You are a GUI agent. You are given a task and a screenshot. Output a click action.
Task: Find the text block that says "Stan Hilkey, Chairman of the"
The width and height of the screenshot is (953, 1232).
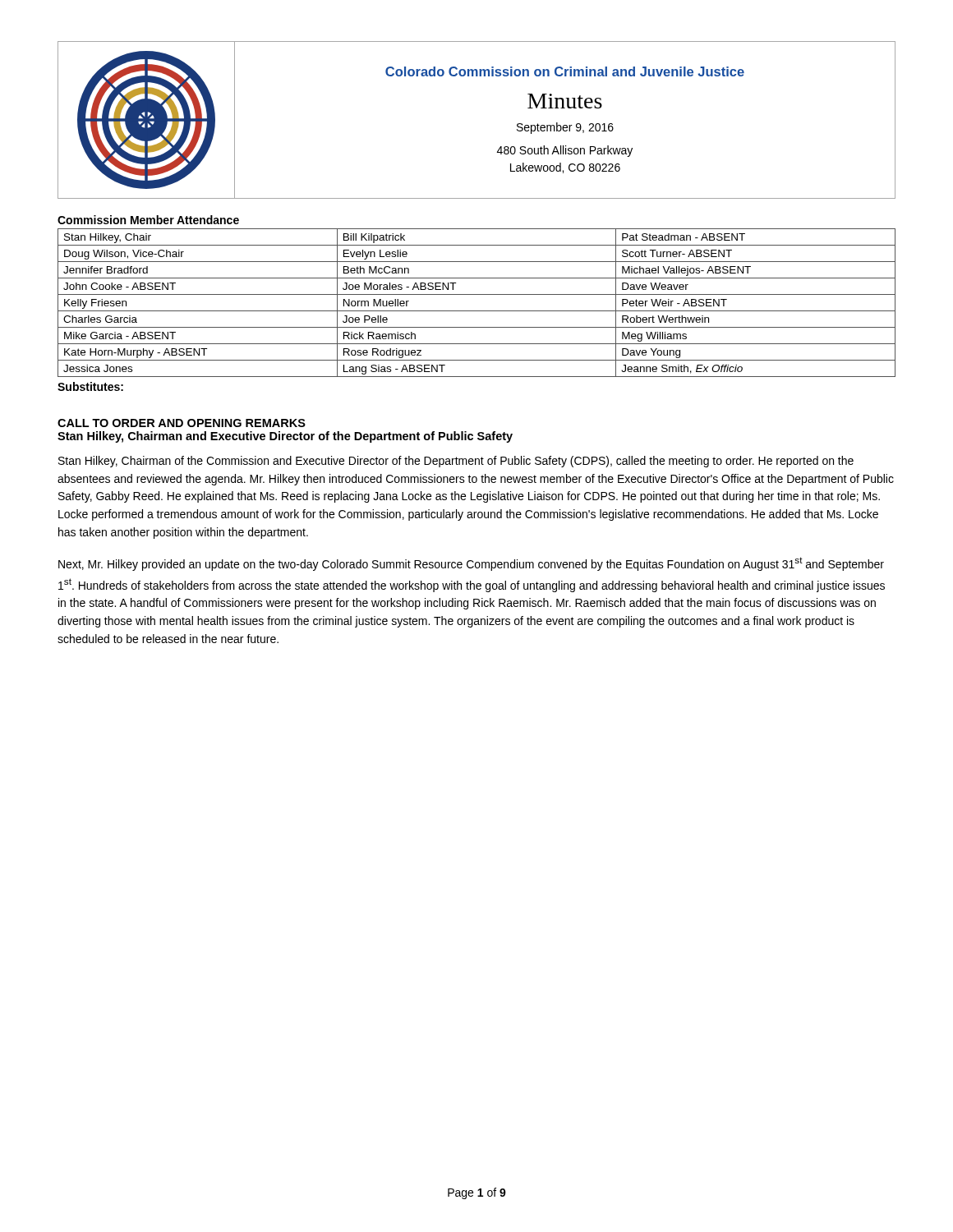click(476, 496)
